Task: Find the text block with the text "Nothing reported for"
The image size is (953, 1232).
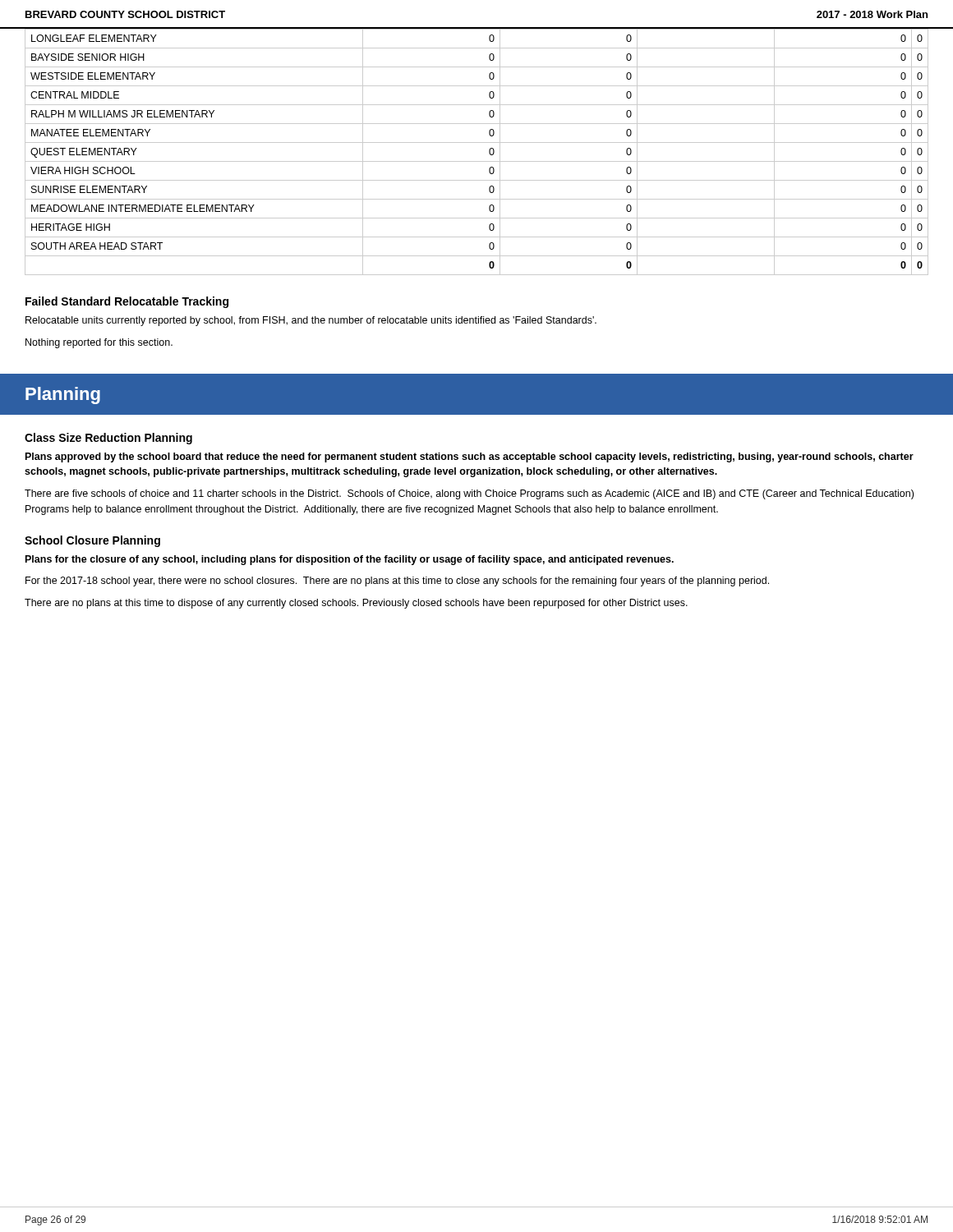Action: 99,342
